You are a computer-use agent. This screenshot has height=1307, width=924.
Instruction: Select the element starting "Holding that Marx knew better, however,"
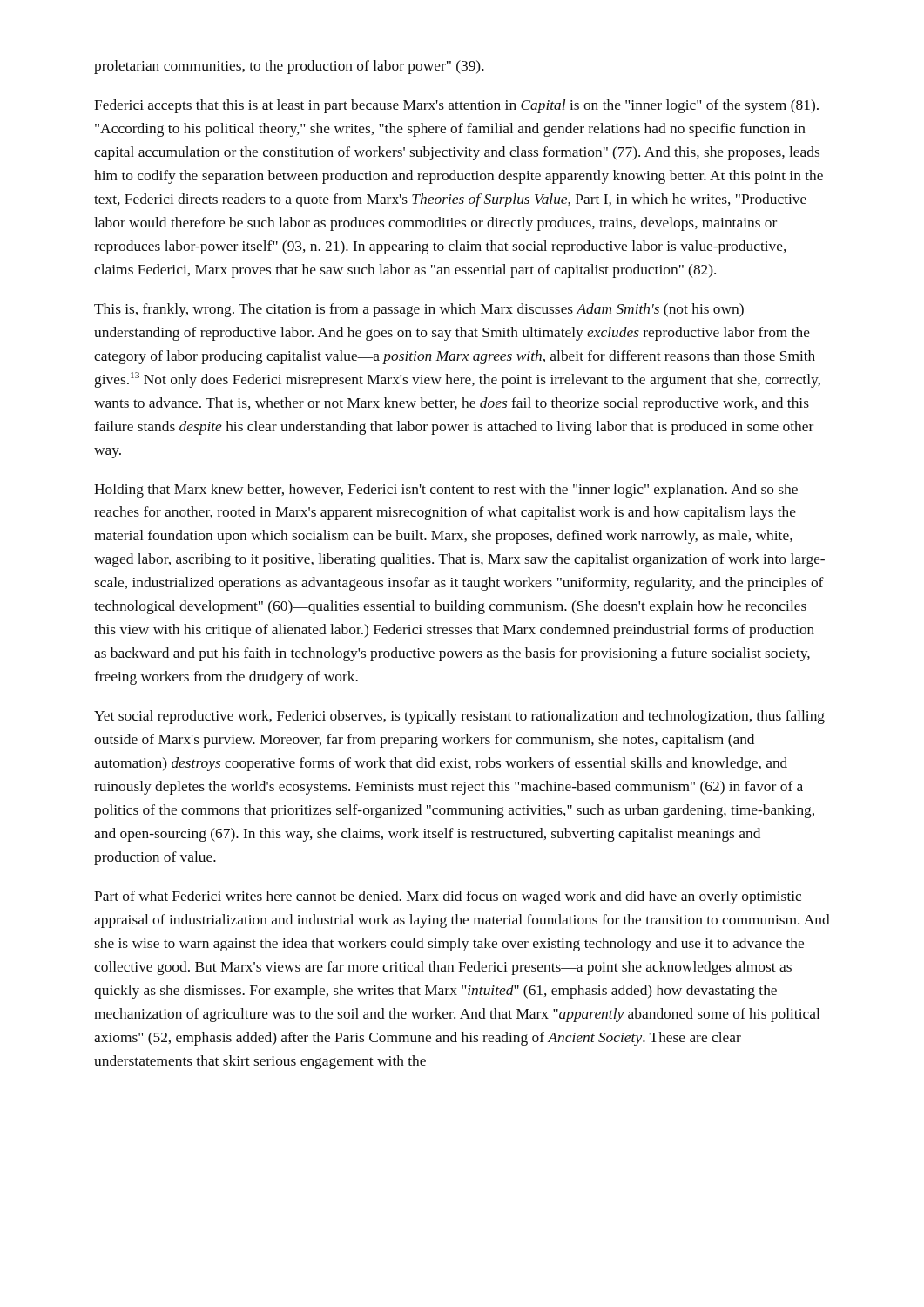460,582
